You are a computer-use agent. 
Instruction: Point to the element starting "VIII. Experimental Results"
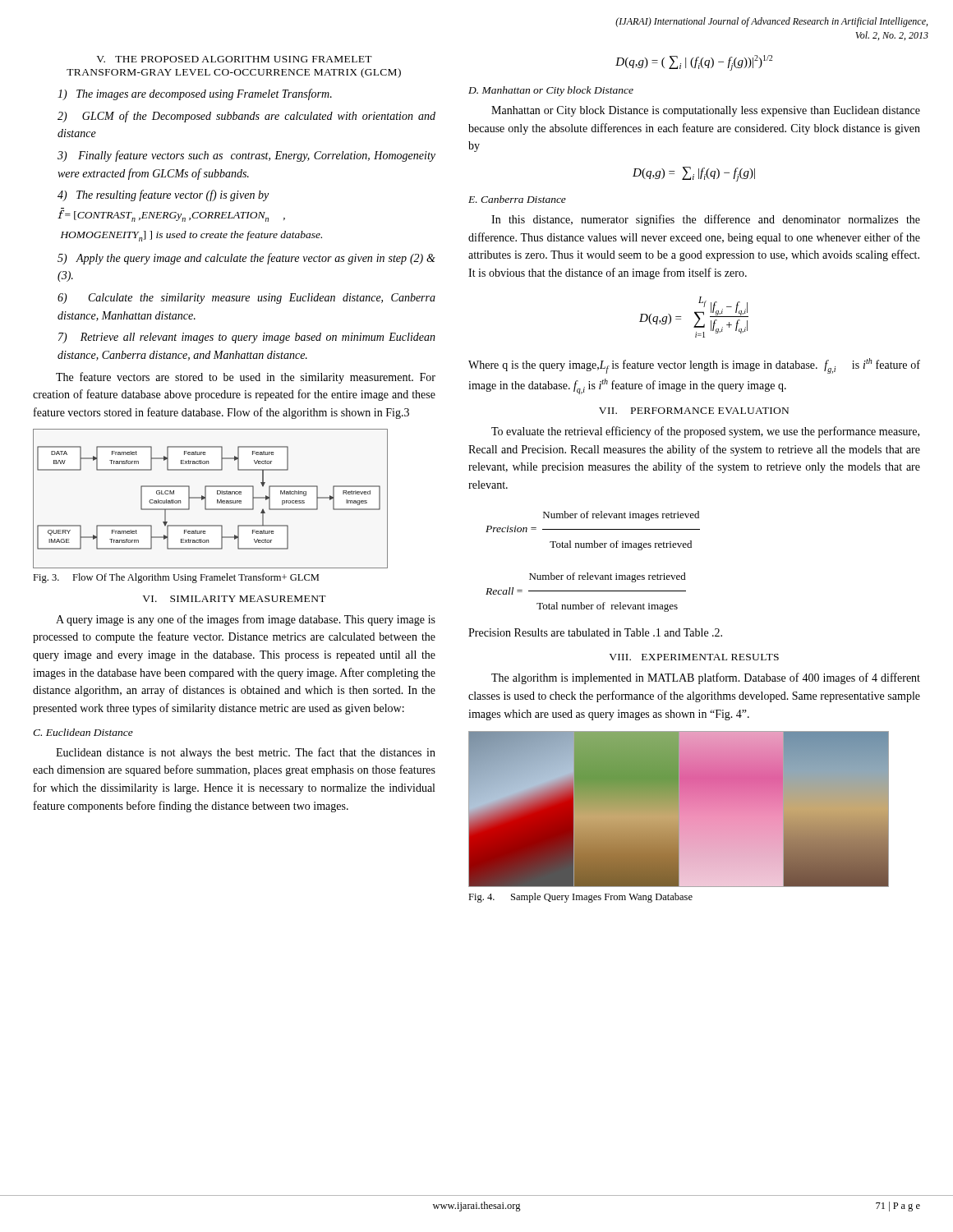(694, 657)
